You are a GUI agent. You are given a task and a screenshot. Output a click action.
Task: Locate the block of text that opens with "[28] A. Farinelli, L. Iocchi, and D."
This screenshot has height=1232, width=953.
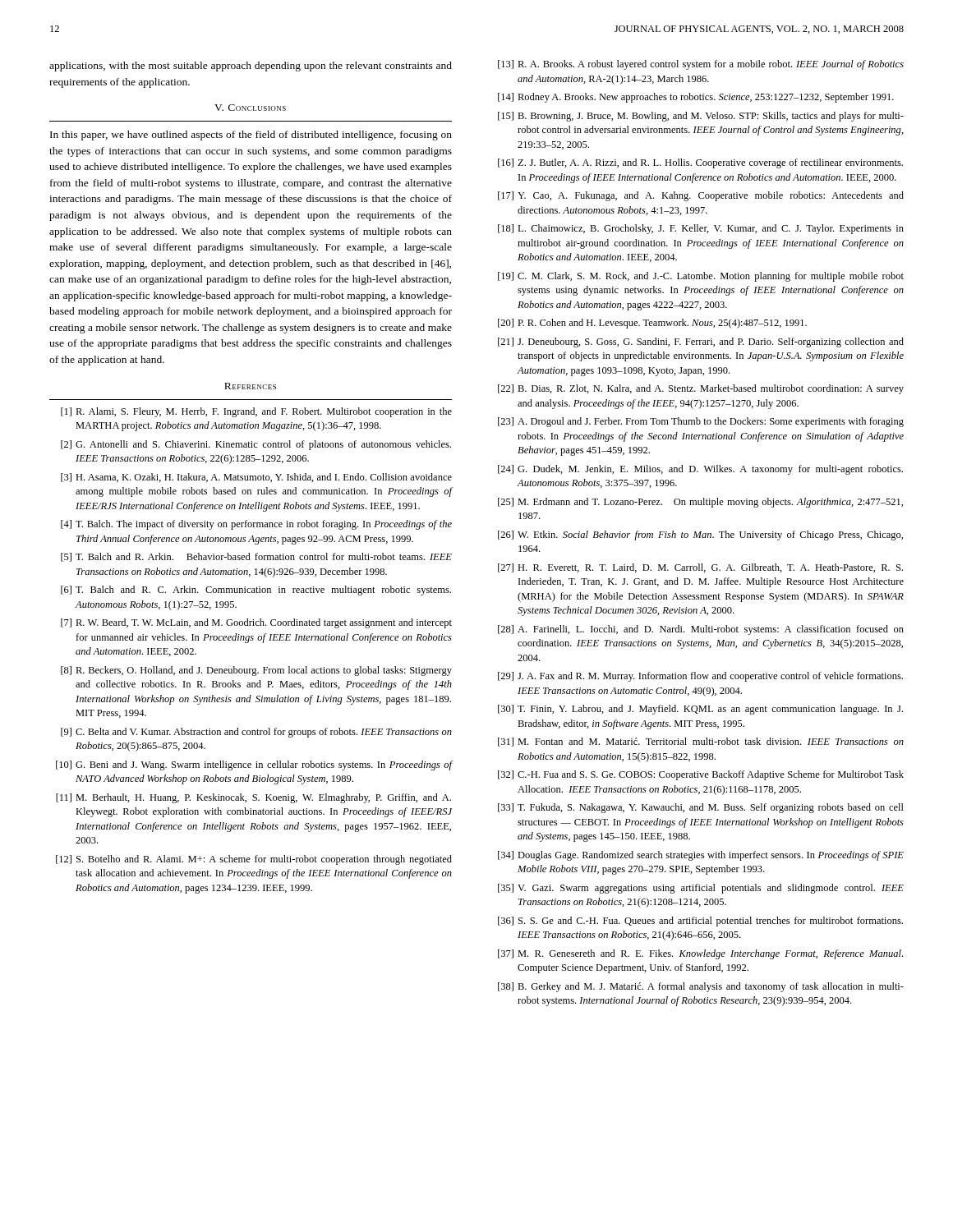tap(698, 644)
